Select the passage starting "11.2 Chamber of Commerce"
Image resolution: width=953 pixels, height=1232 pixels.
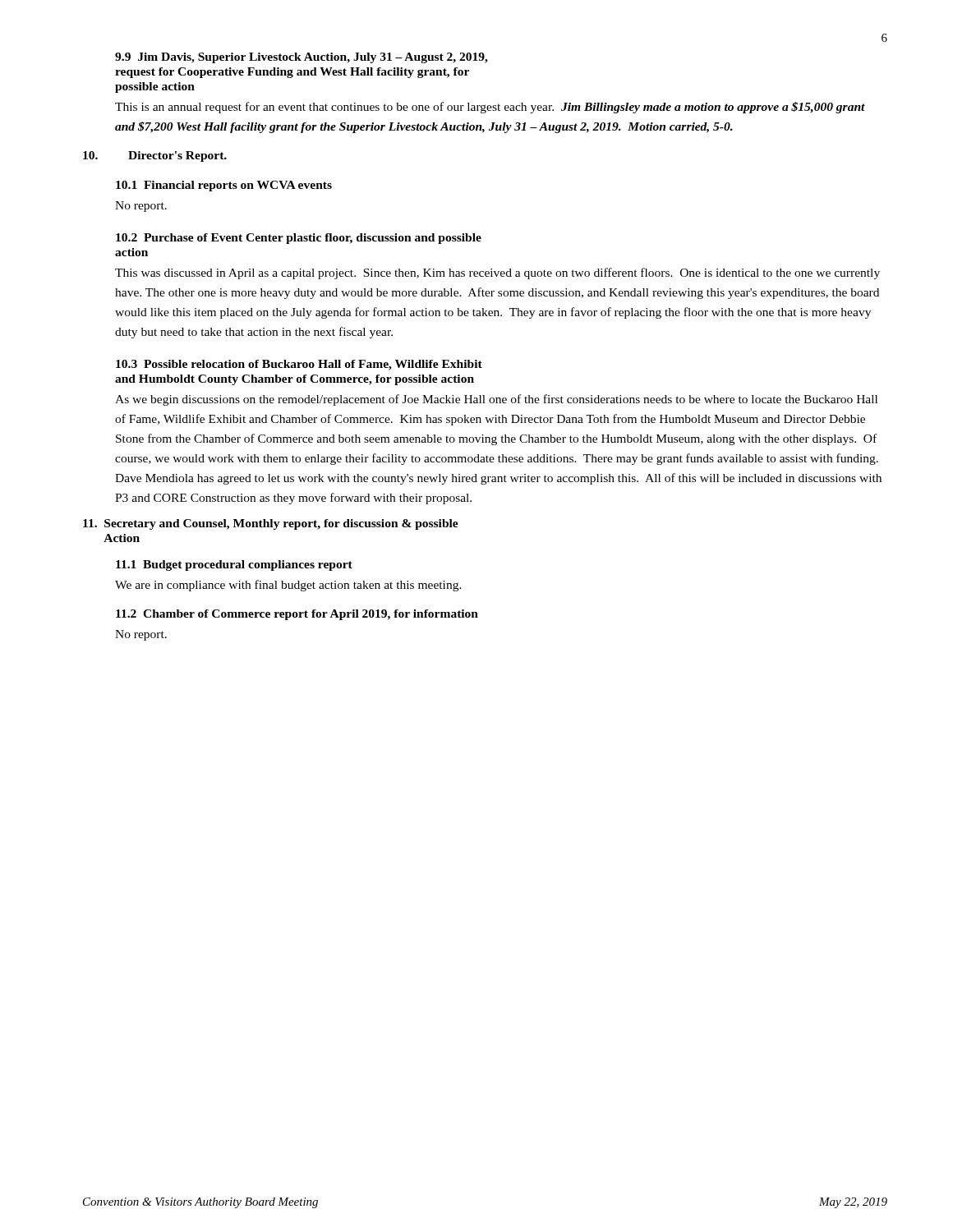(x=297, y=613)
